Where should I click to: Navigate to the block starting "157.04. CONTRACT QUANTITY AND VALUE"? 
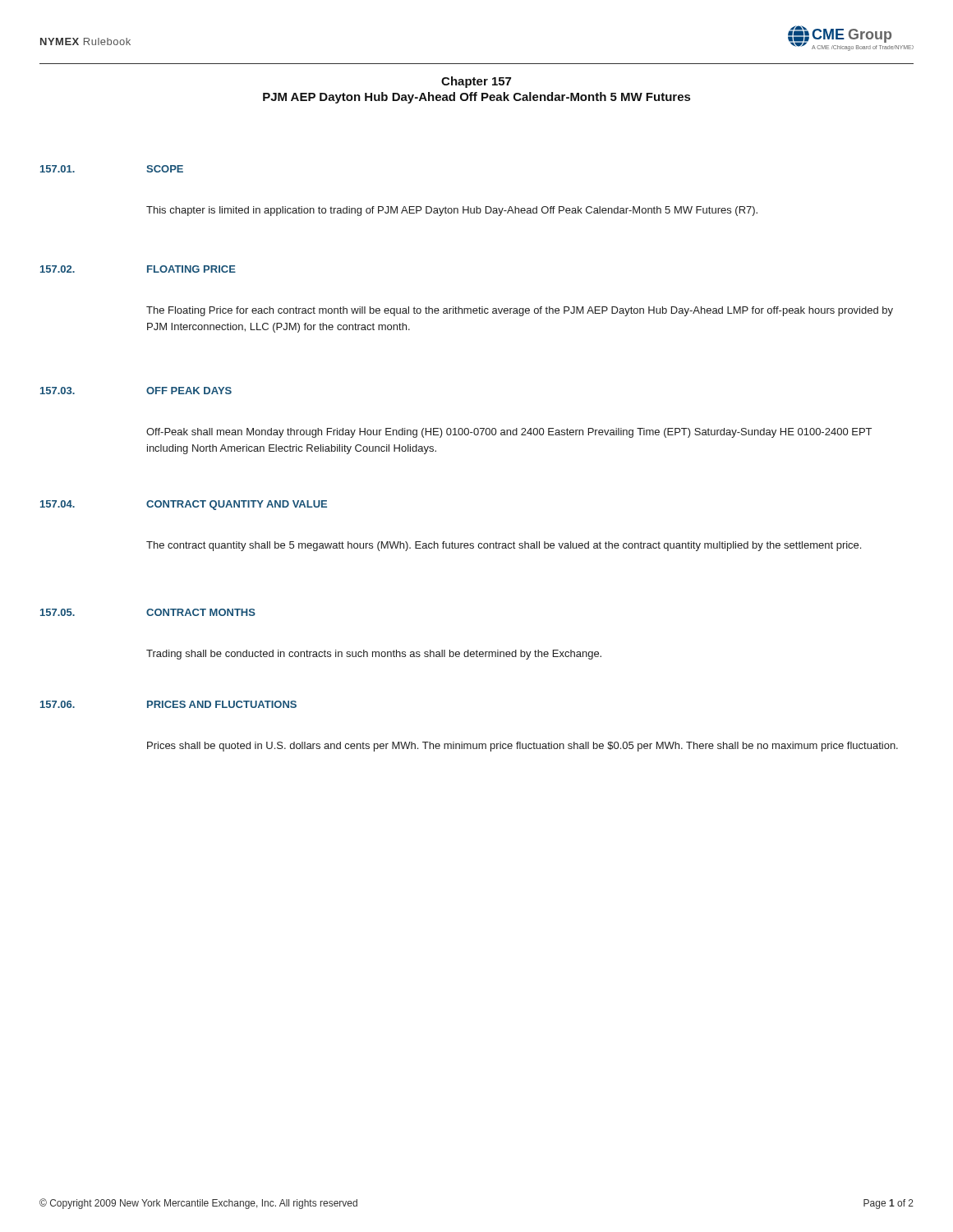tap(184, 505)
